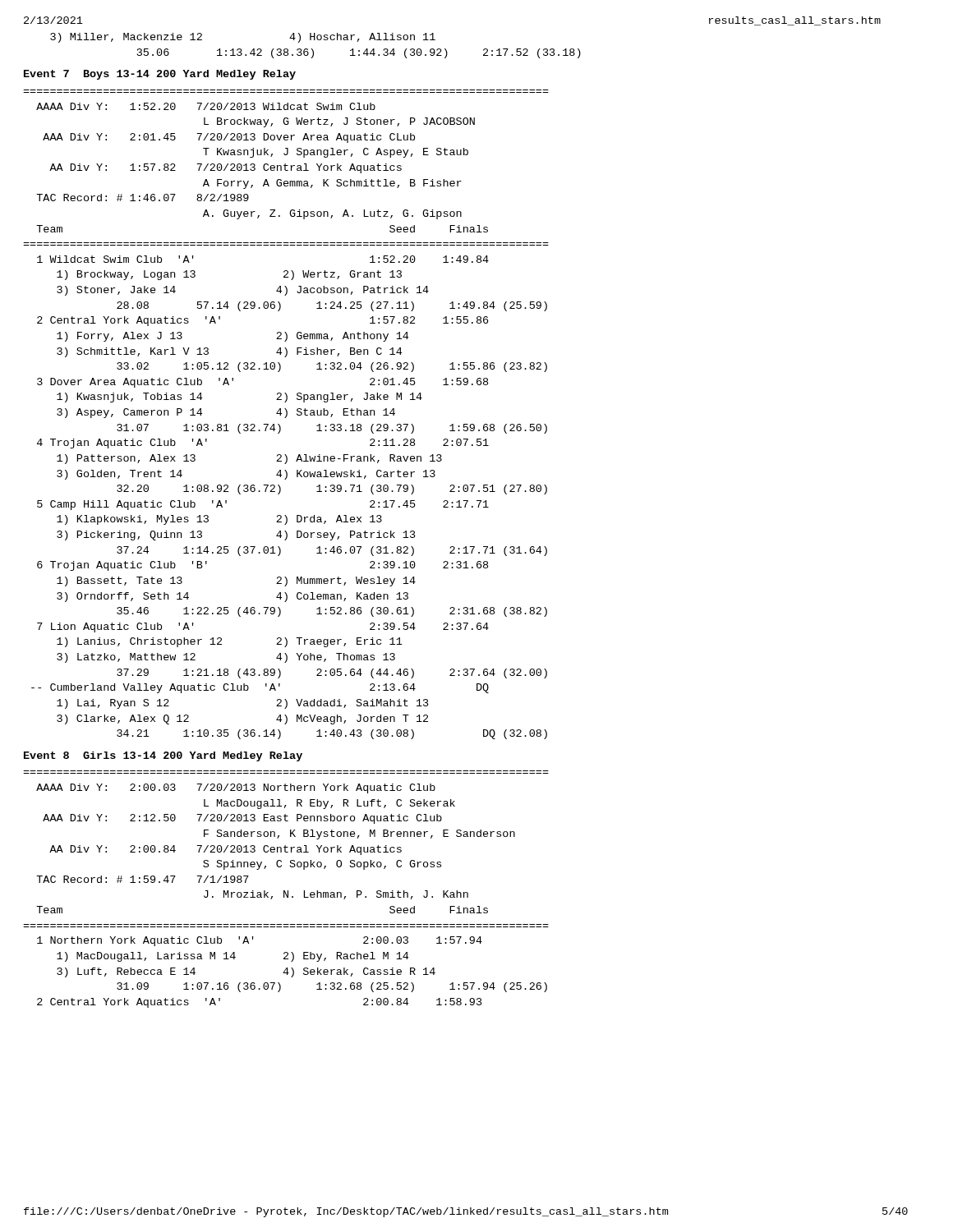Navigate to the text starting "Event 8 Girls 13-14"
The image size is (953, 1232).
tap(163, 756)
